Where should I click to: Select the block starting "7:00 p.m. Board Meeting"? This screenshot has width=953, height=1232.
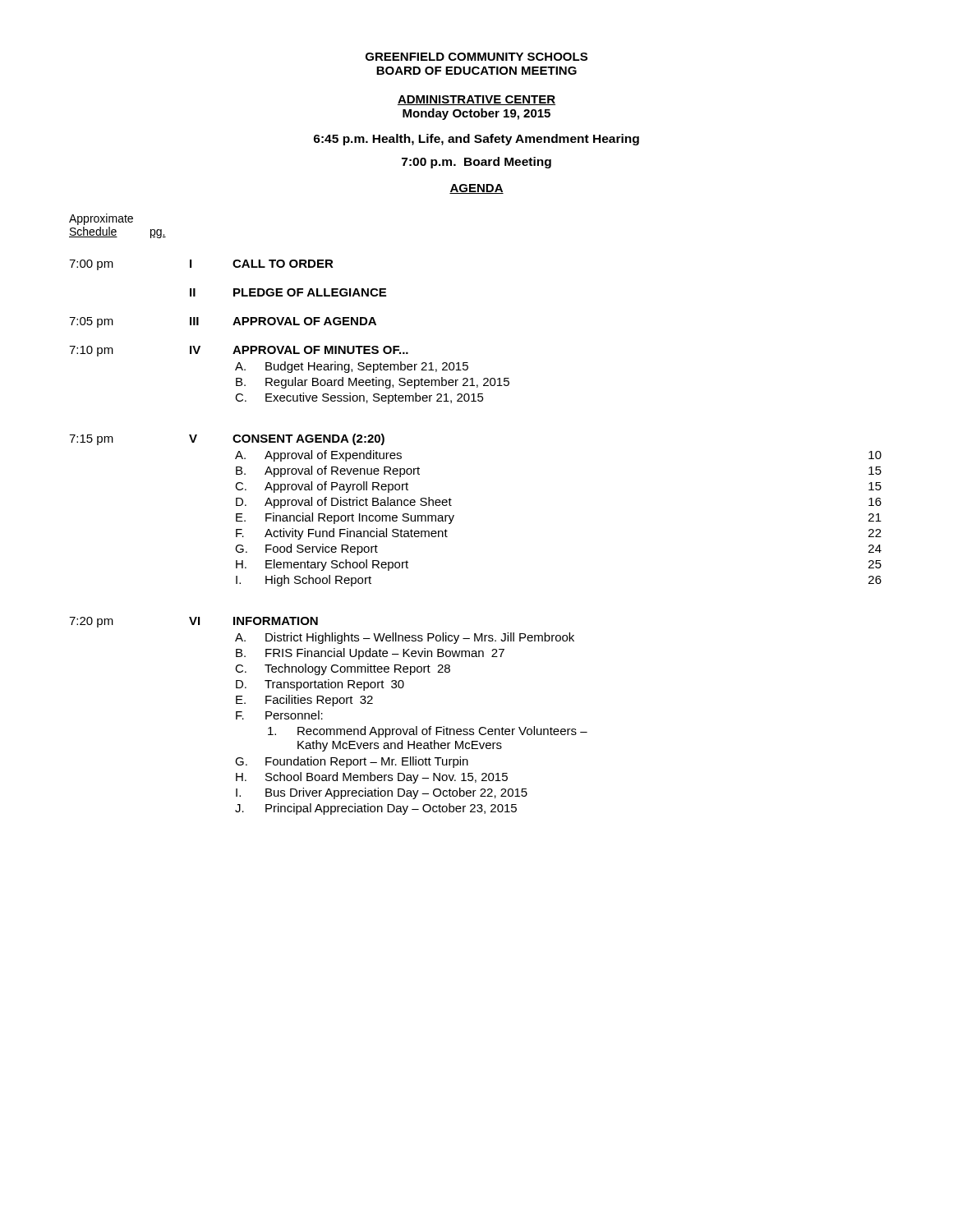coord(476,161)
